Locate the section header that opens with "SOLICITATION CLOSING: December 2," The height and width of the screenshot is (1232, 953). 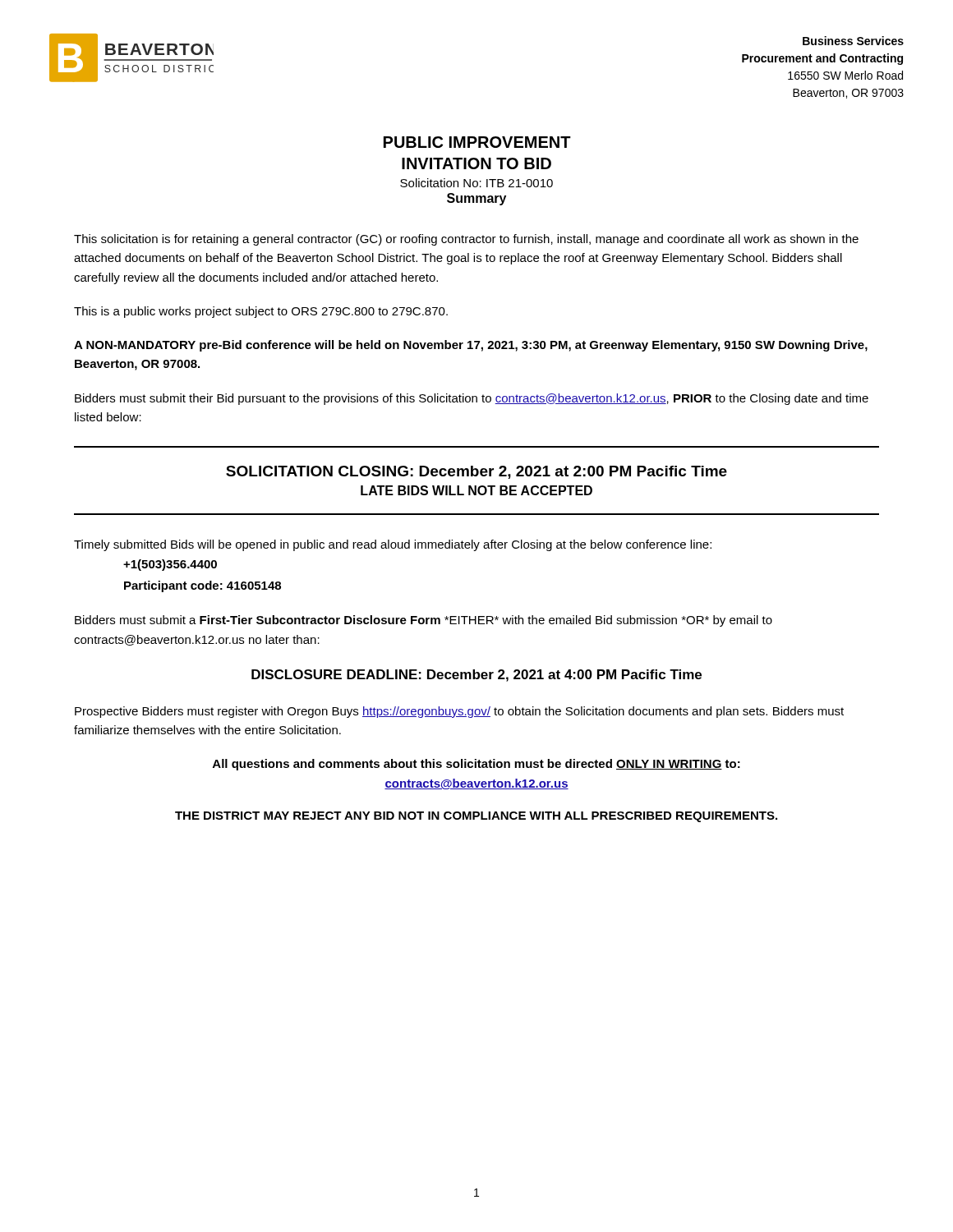[x=476, y=480]
